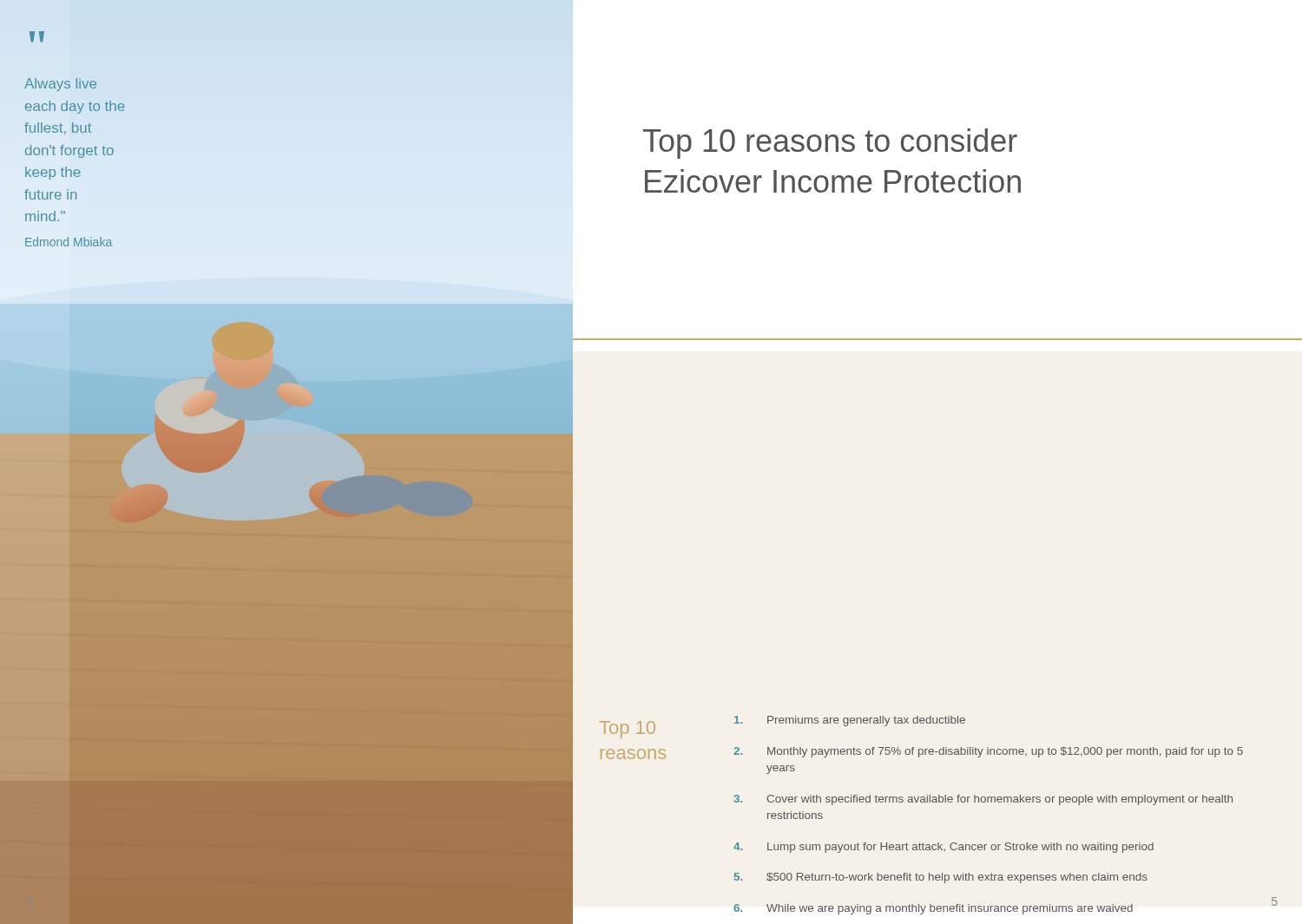Viewport: 1302px width, 924px height.
Task: Where does it say "Top 10 reasons to considerEzicover Income Protection"?
Action: click(946, 162)
